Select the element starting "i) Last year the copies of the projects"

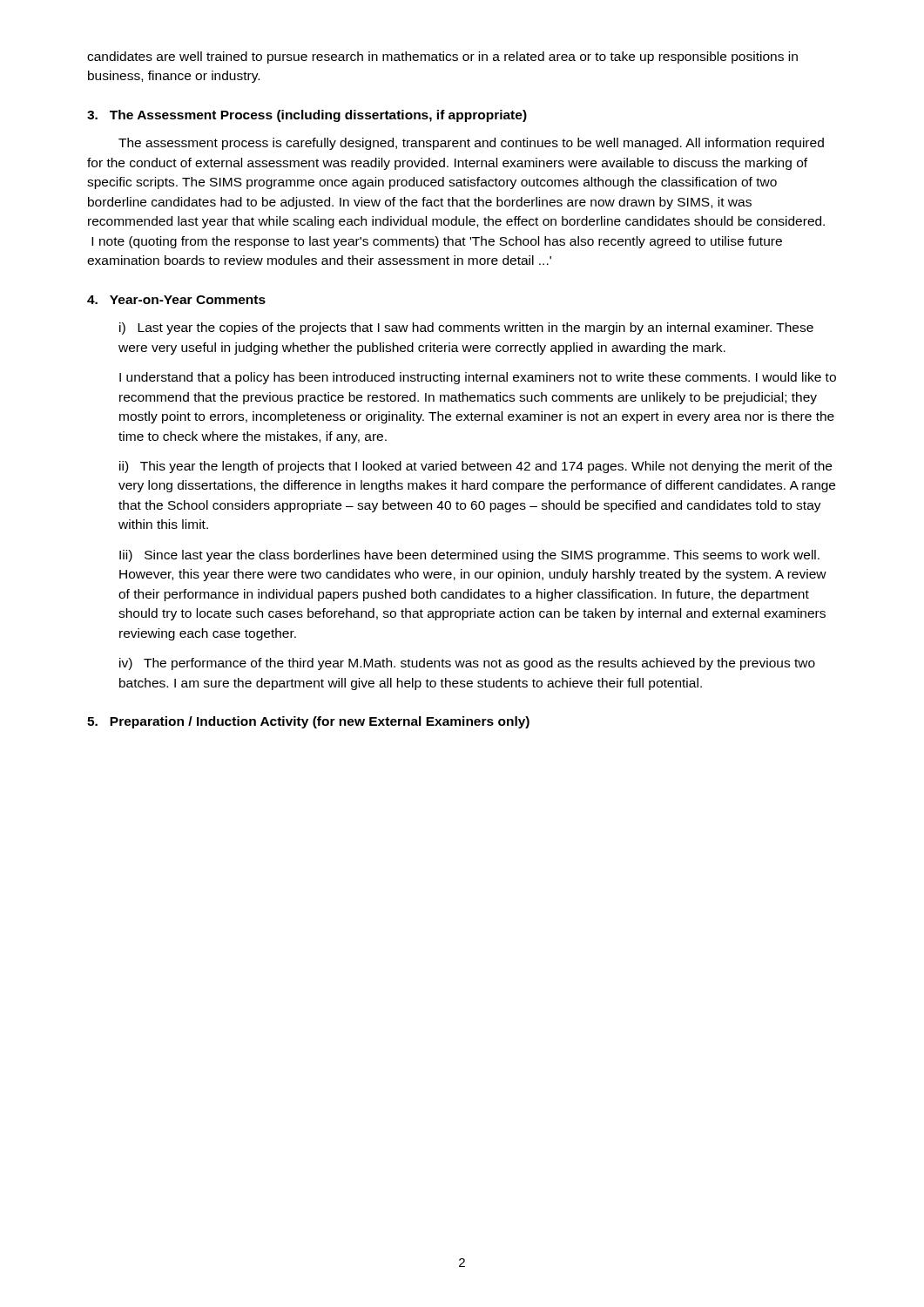[x=466, y=337]
